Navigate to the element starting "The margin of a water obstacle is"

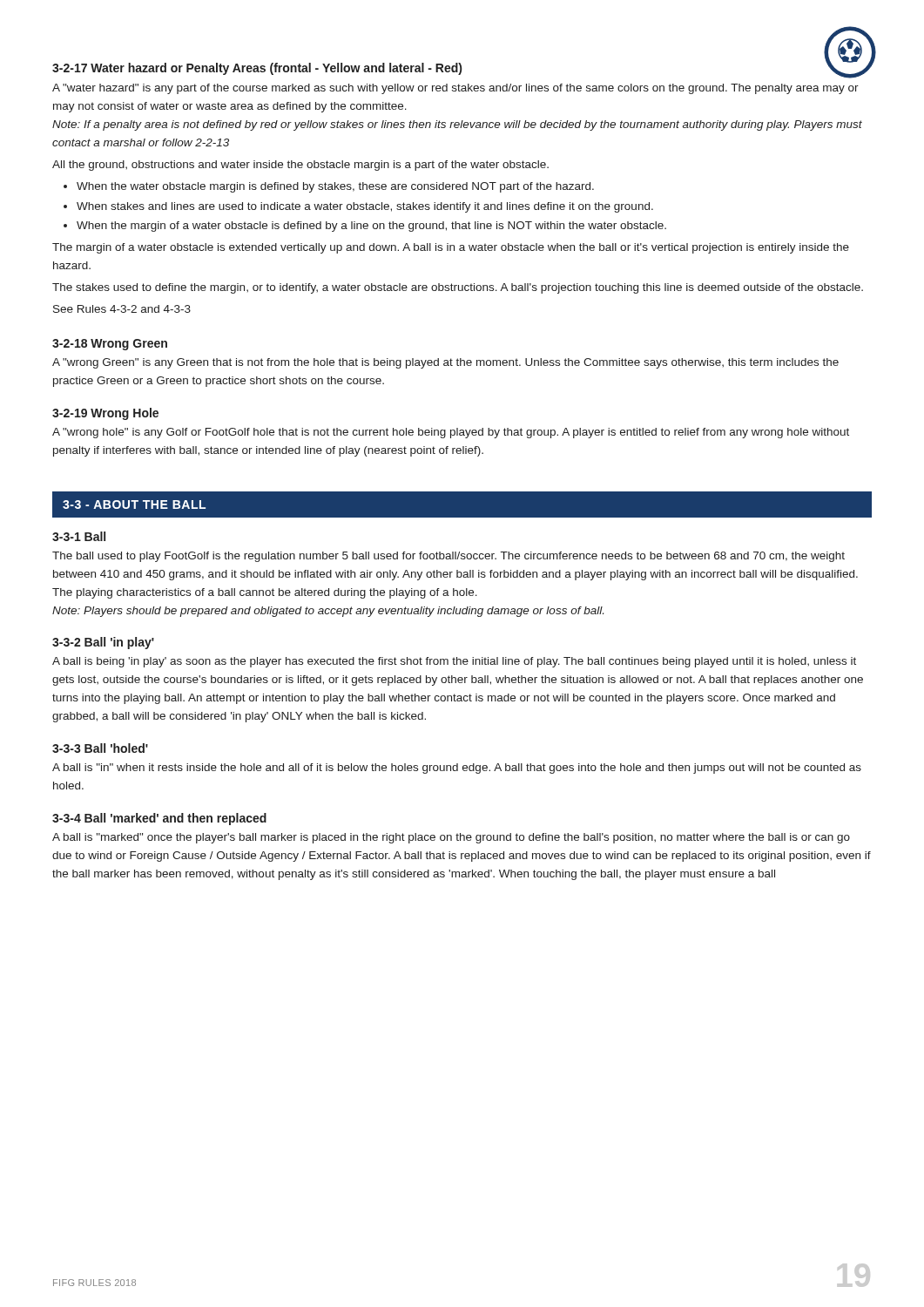coord(451,256)
